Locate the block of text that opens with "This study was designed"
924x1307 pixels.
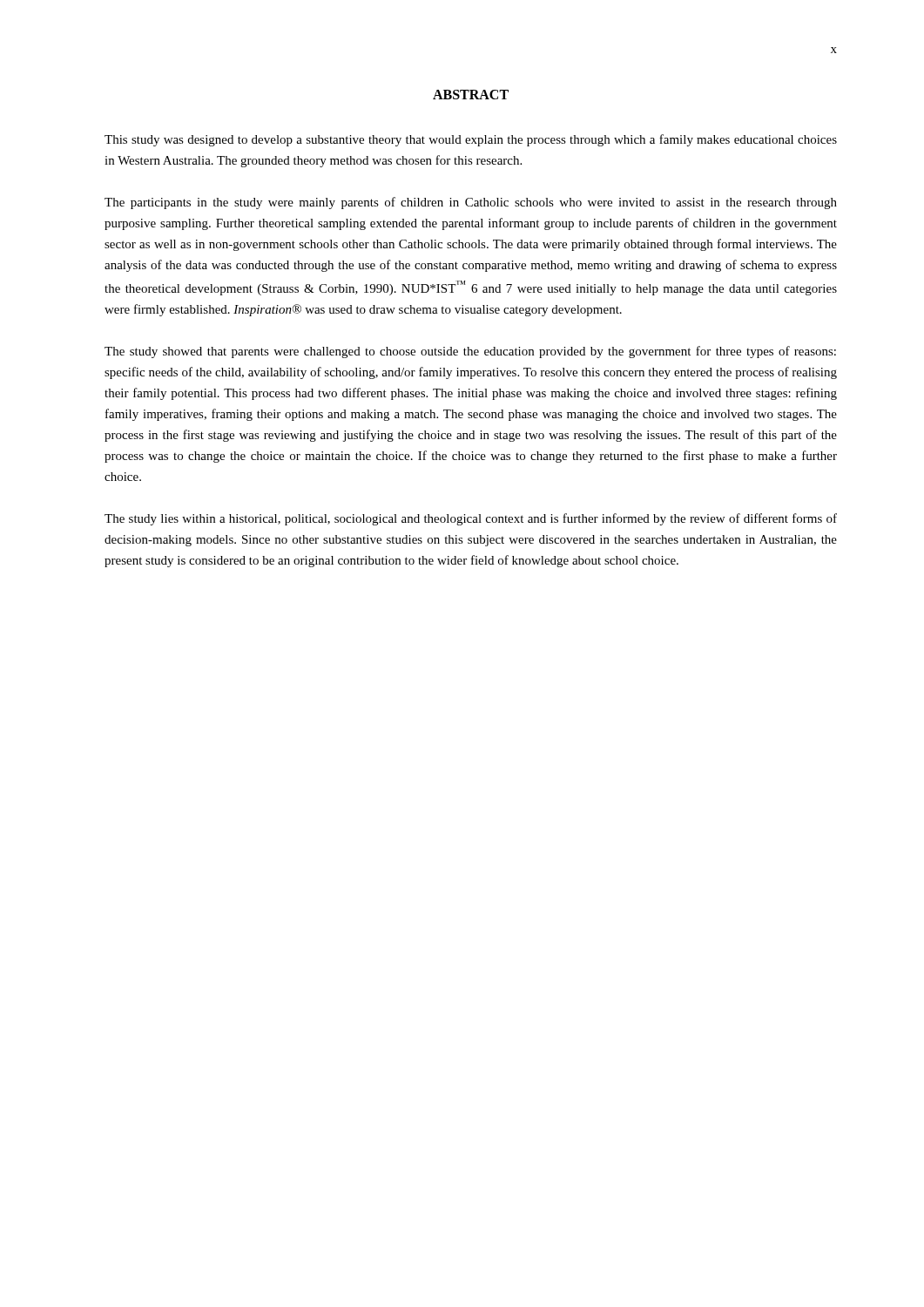471,150
